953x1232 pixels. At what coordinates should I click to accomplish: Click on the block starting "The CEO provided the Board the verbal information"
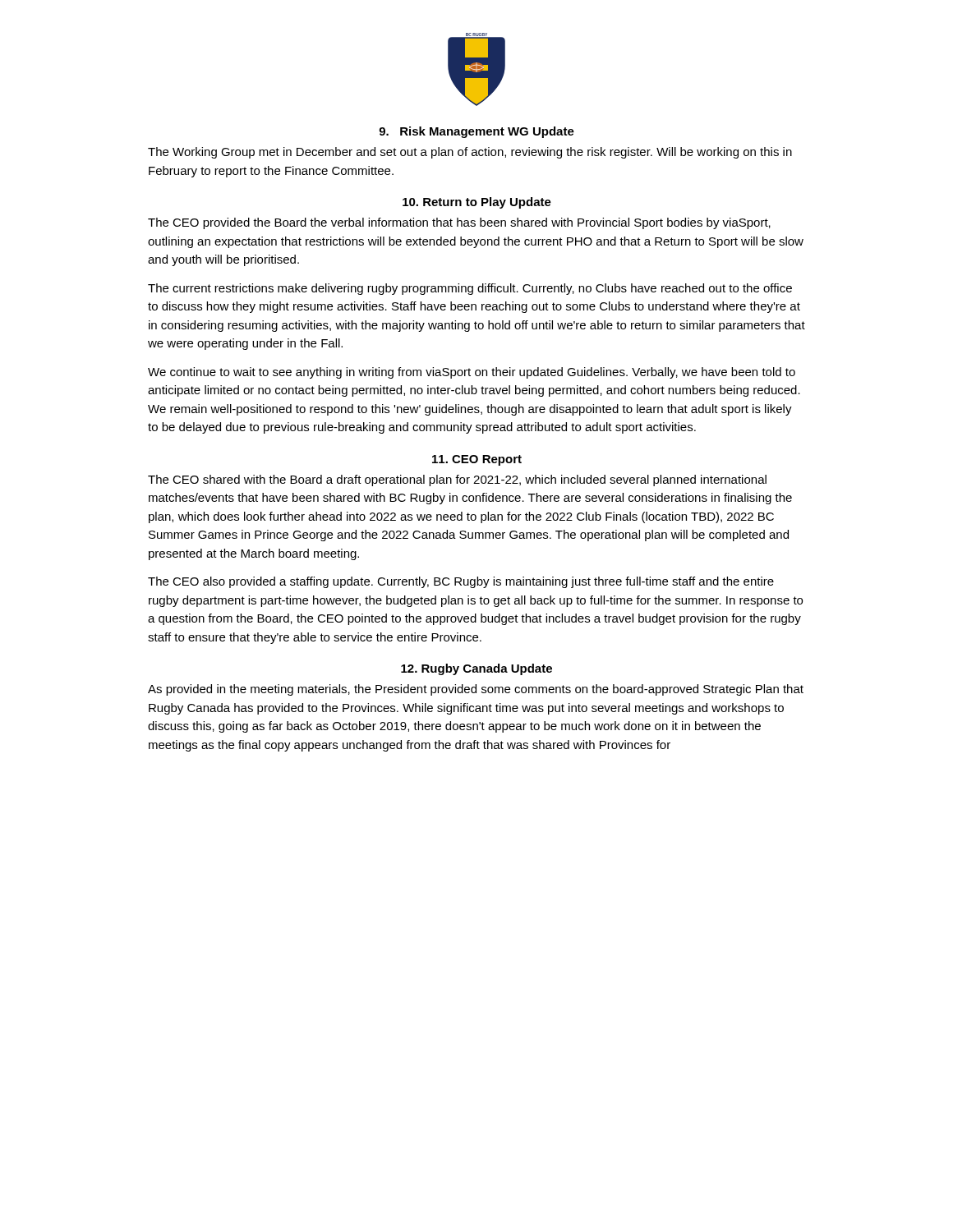[476, 241]
